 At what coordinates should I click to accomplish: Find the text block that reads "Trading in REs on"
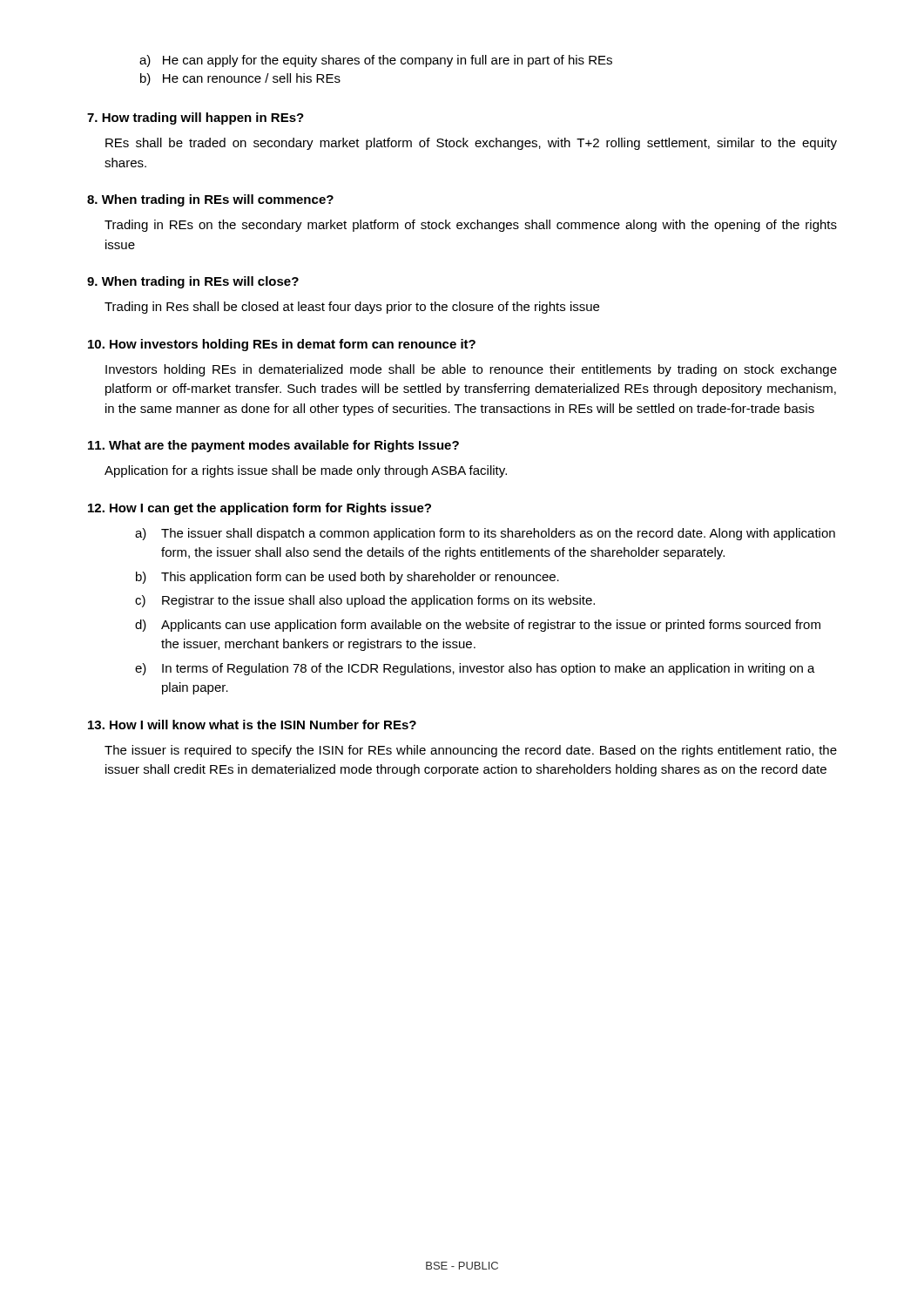471,234
